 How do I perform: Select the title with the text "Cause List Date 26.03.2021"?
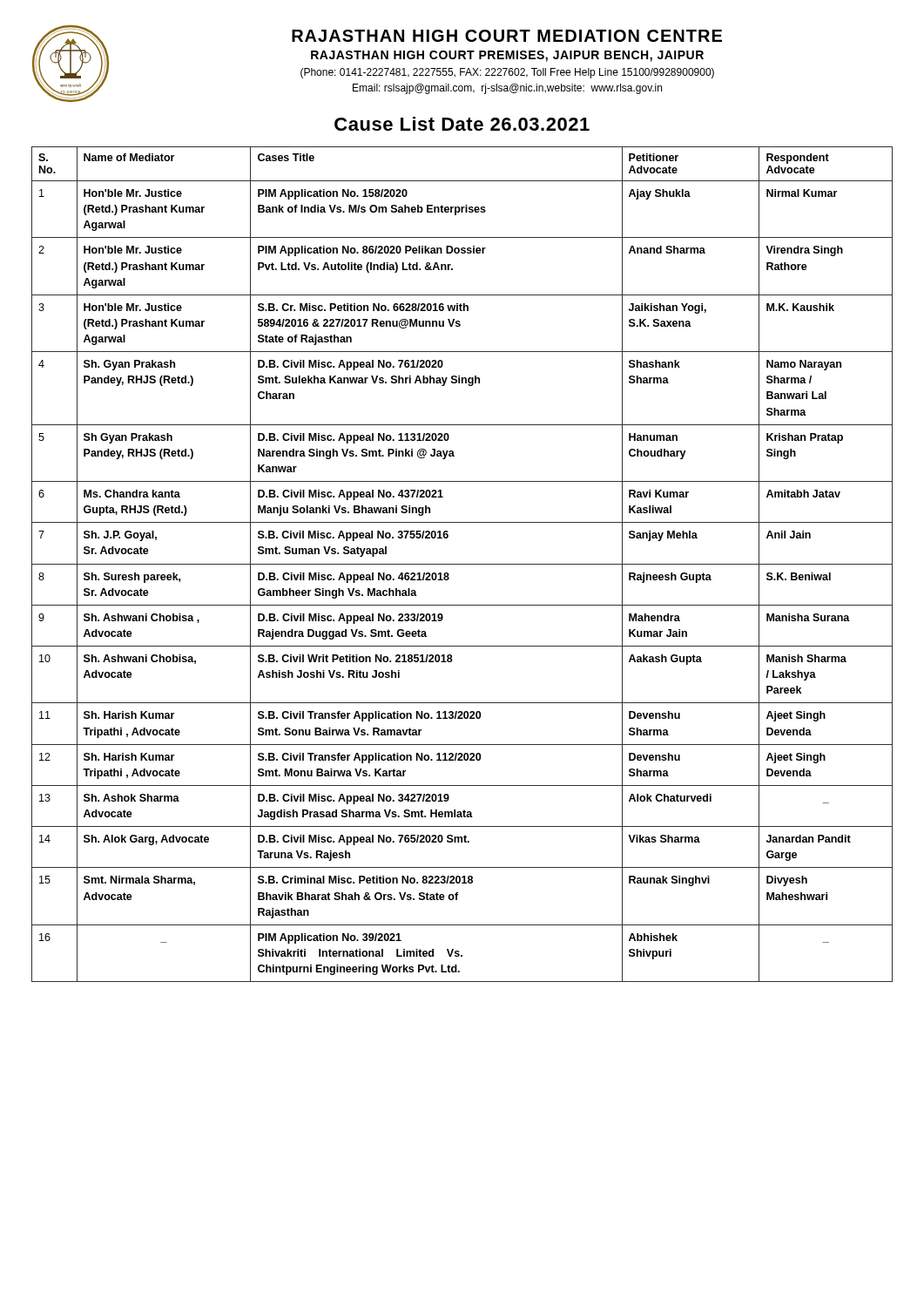click(x=462, y=124)
